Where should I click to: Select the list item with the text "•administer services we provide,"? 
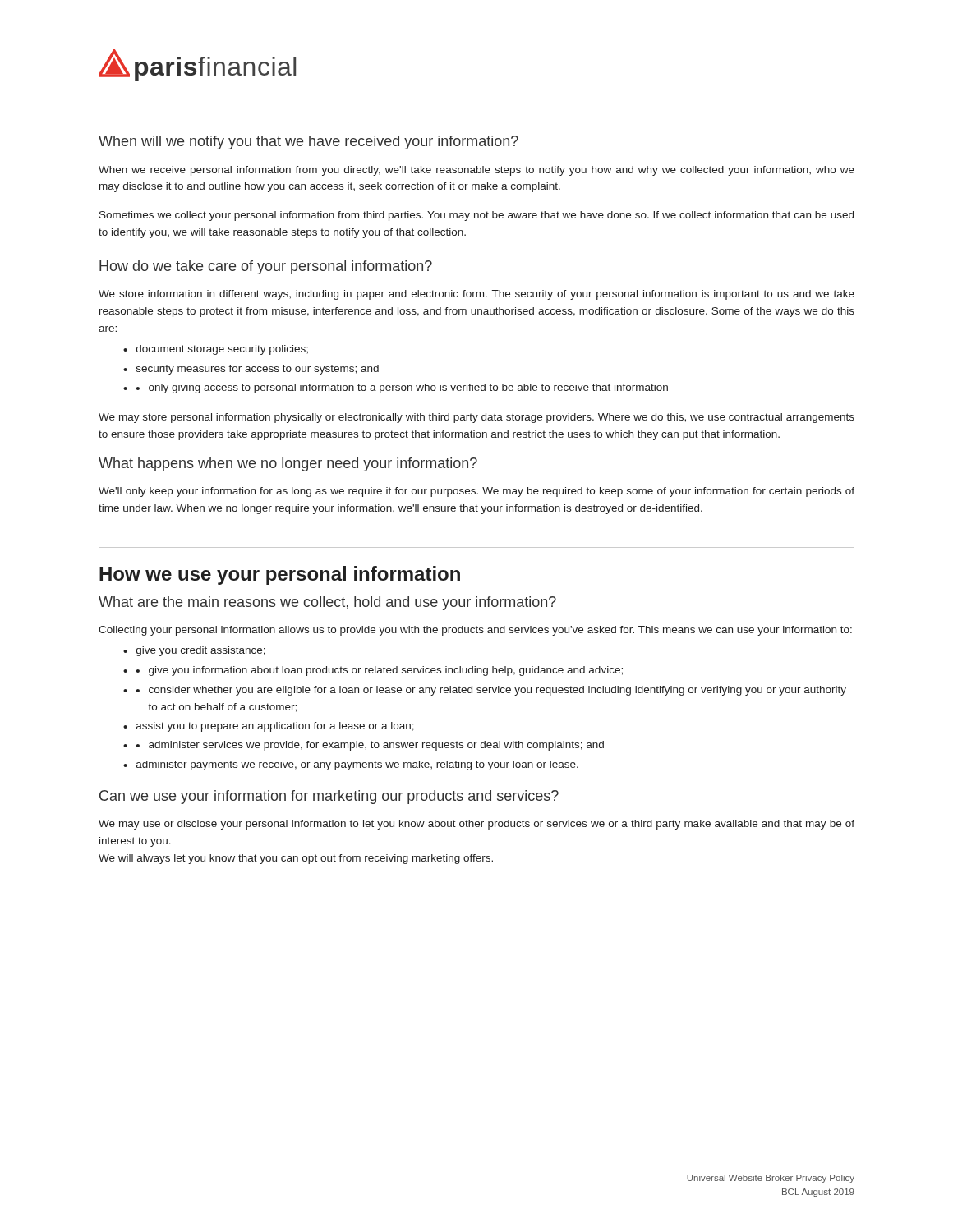[489, 746]
